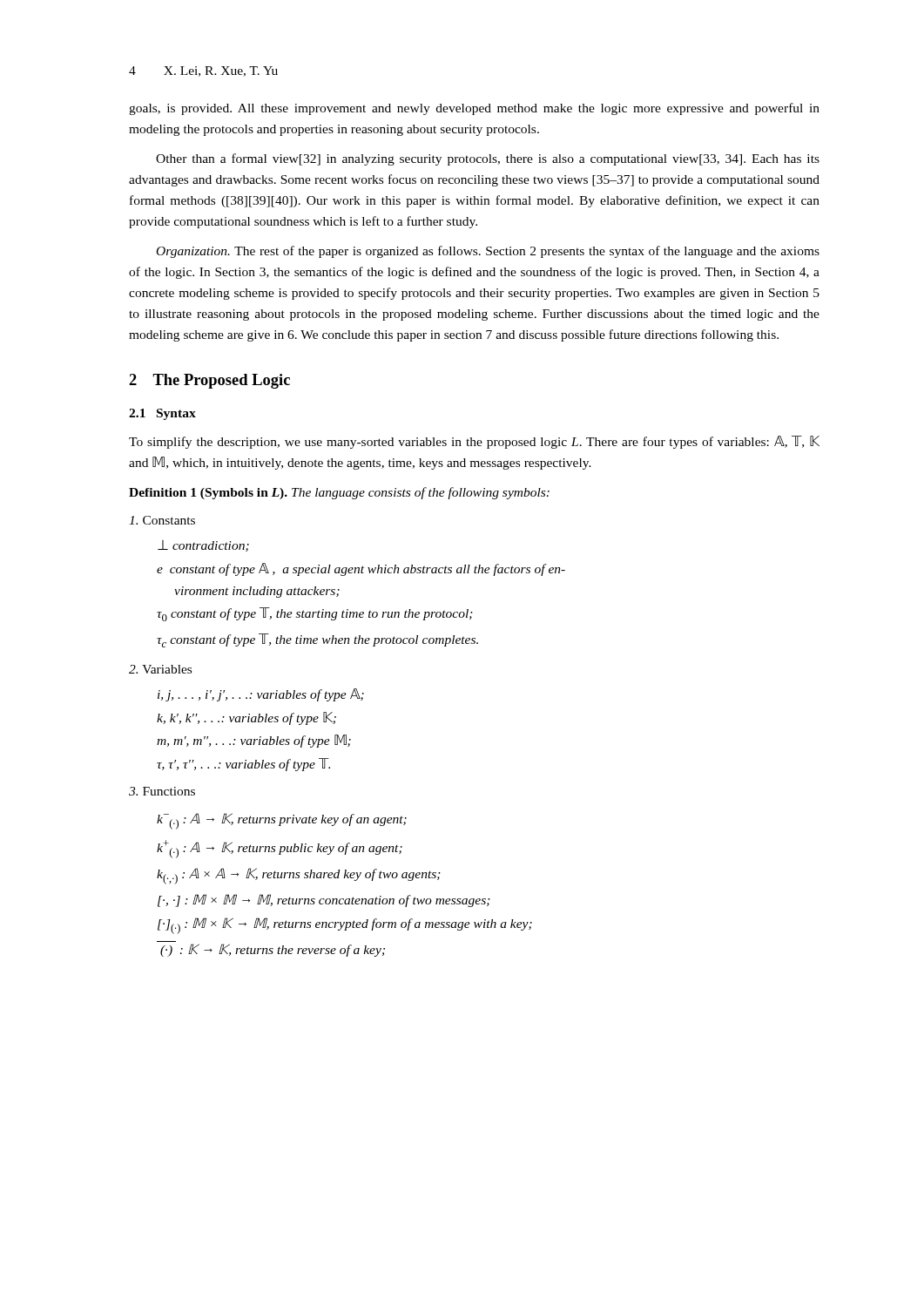Find the passage starting "i, j, . . . ,"
924x1307 pixels.
(261, 694)
